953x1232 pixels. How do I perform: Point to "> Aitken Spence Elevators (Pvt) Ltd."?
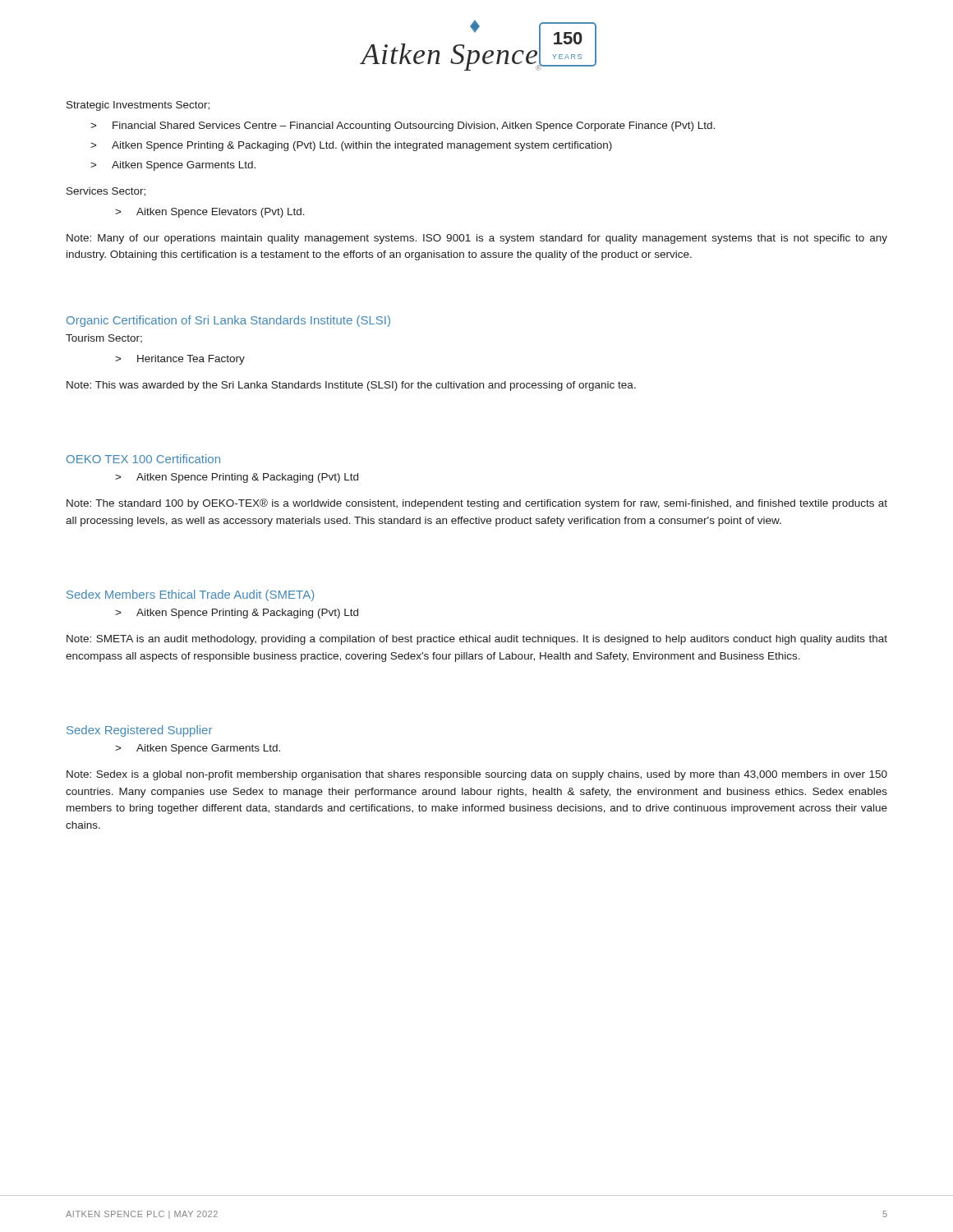pyautogui.click(x=210, y=213)
